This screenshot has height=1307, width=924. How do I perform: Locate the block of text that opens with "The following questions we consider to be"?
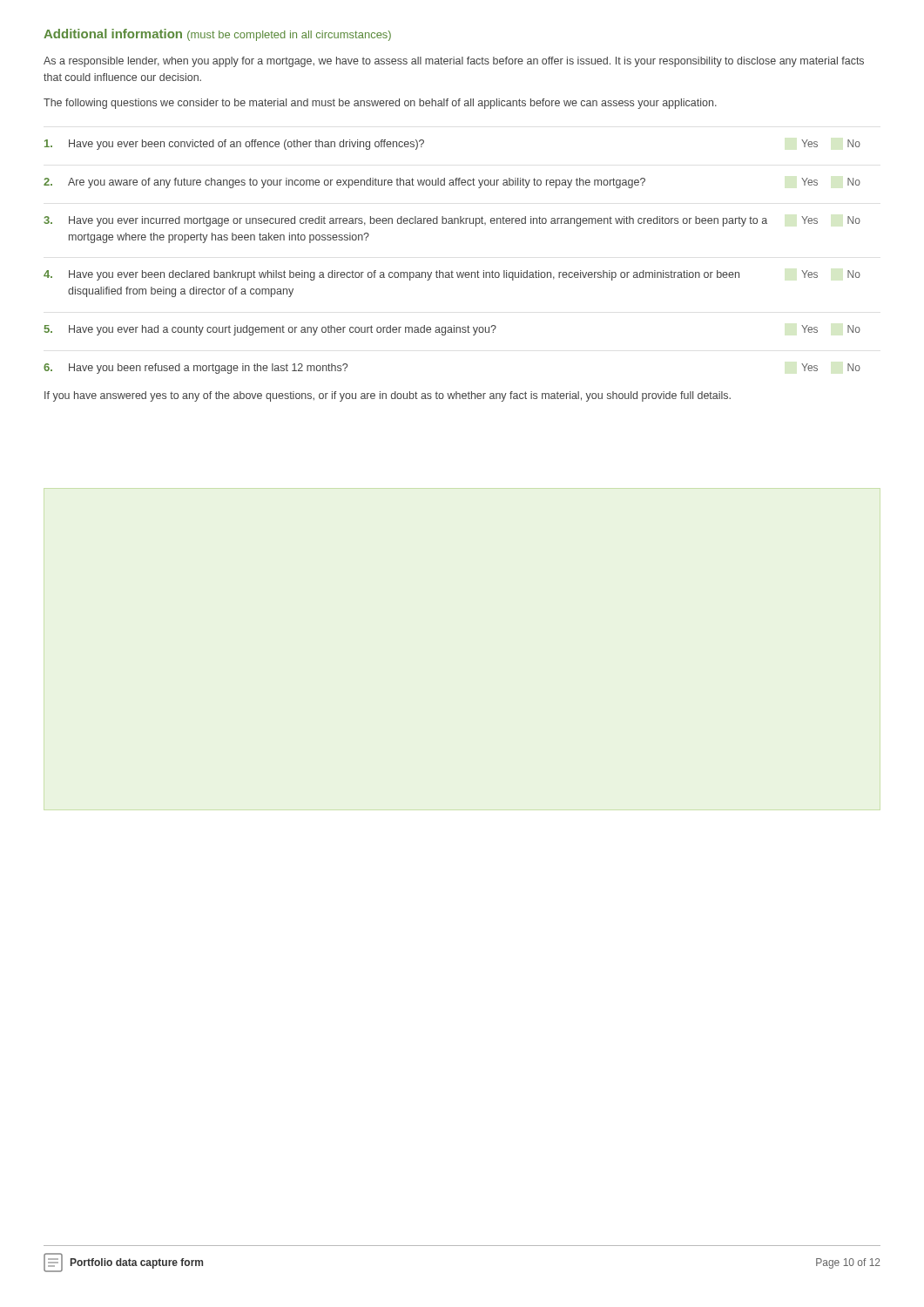(x=380, y=102)
